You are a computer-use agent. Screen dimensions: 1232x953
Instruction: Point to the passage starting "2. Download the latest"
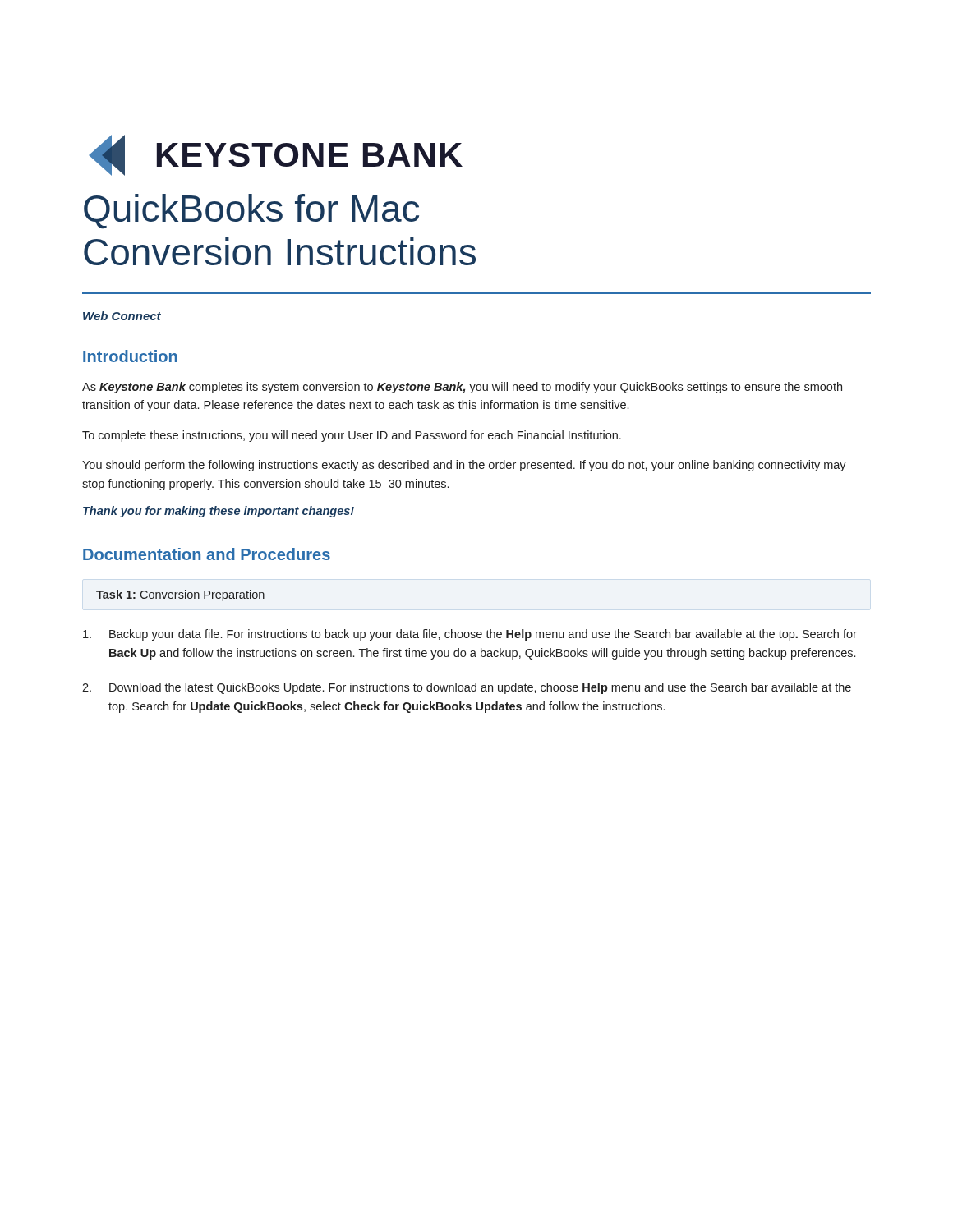pos(476,697)
